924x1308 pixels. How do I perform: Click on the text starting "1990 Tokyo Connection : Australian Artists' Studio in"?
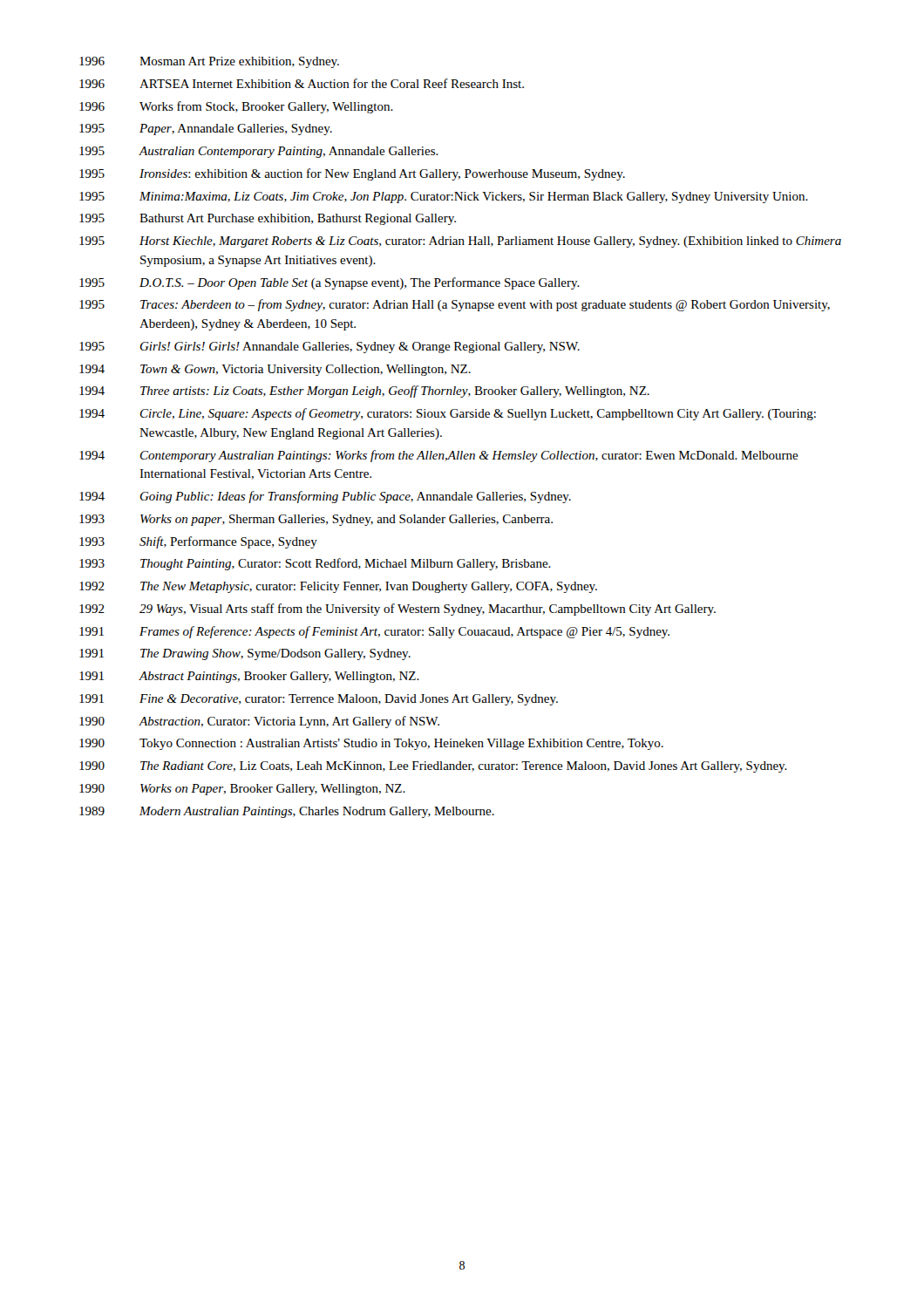click(x=462, y=744)
